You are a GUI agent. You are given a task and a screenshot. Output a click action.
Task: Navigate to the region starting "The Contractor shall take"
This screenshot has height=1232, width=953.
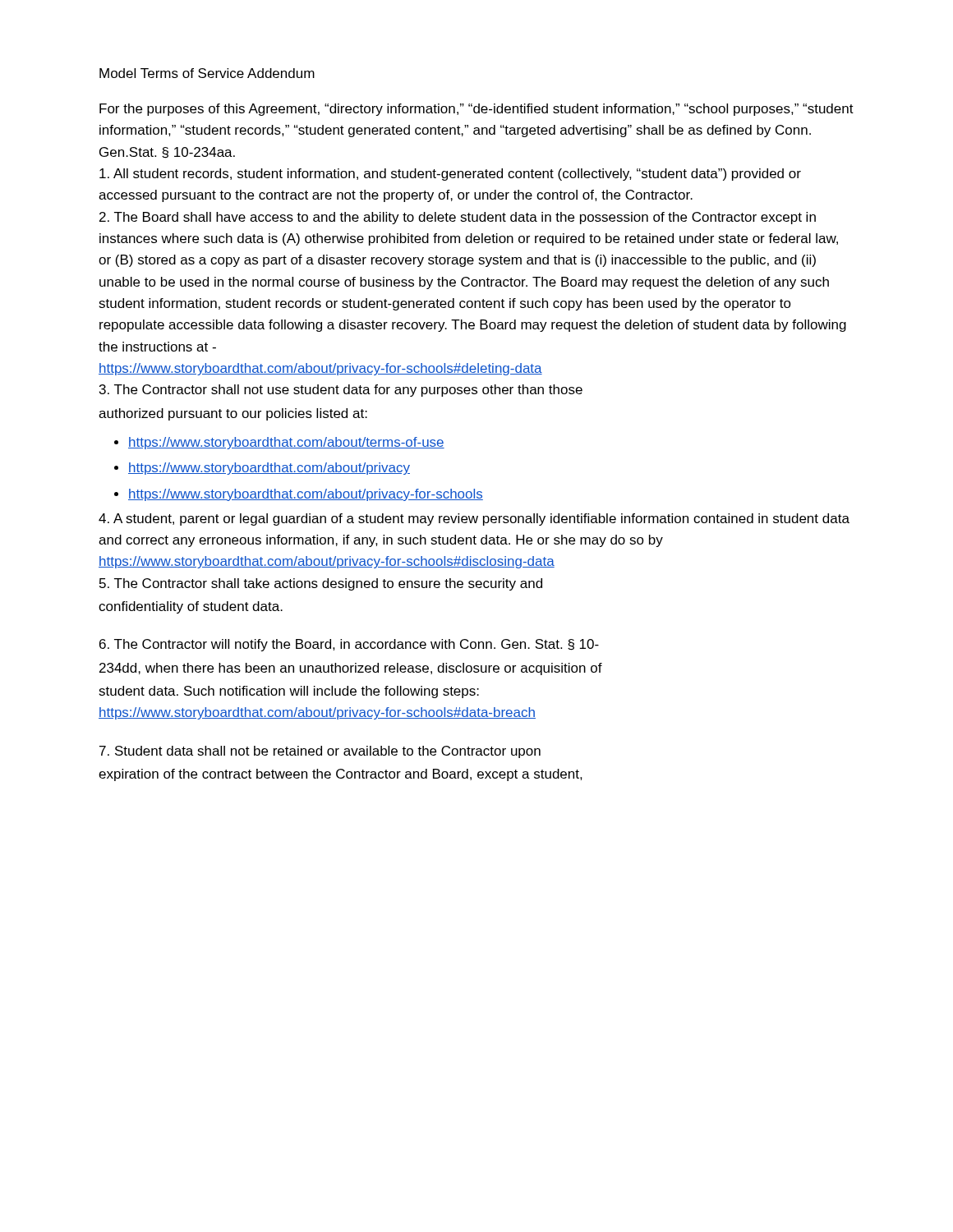pos(321,583)
